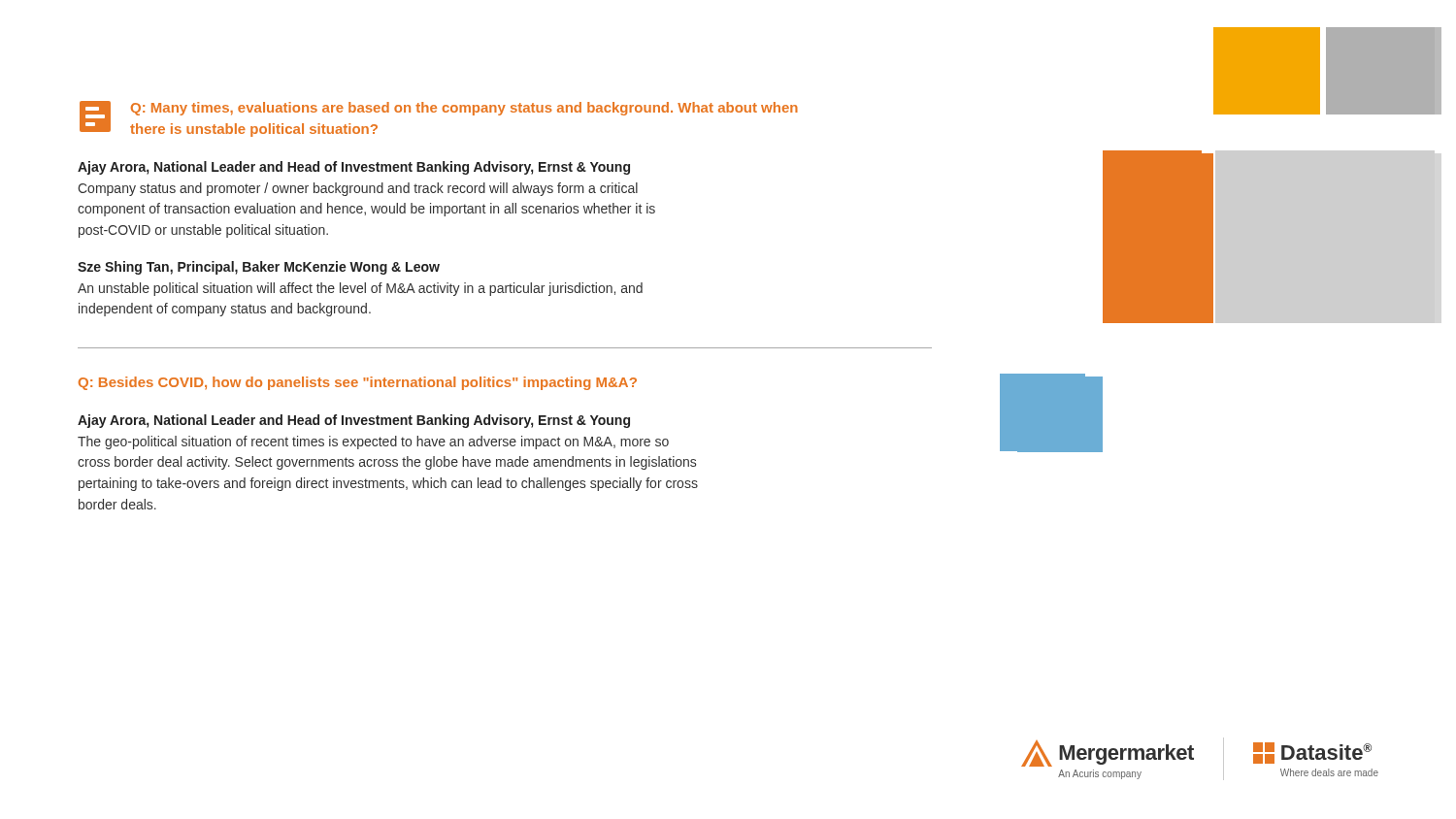This screenshot has height=819, width=1456.
Task: Click on the illustration
Action: [x=1223, y=315]
